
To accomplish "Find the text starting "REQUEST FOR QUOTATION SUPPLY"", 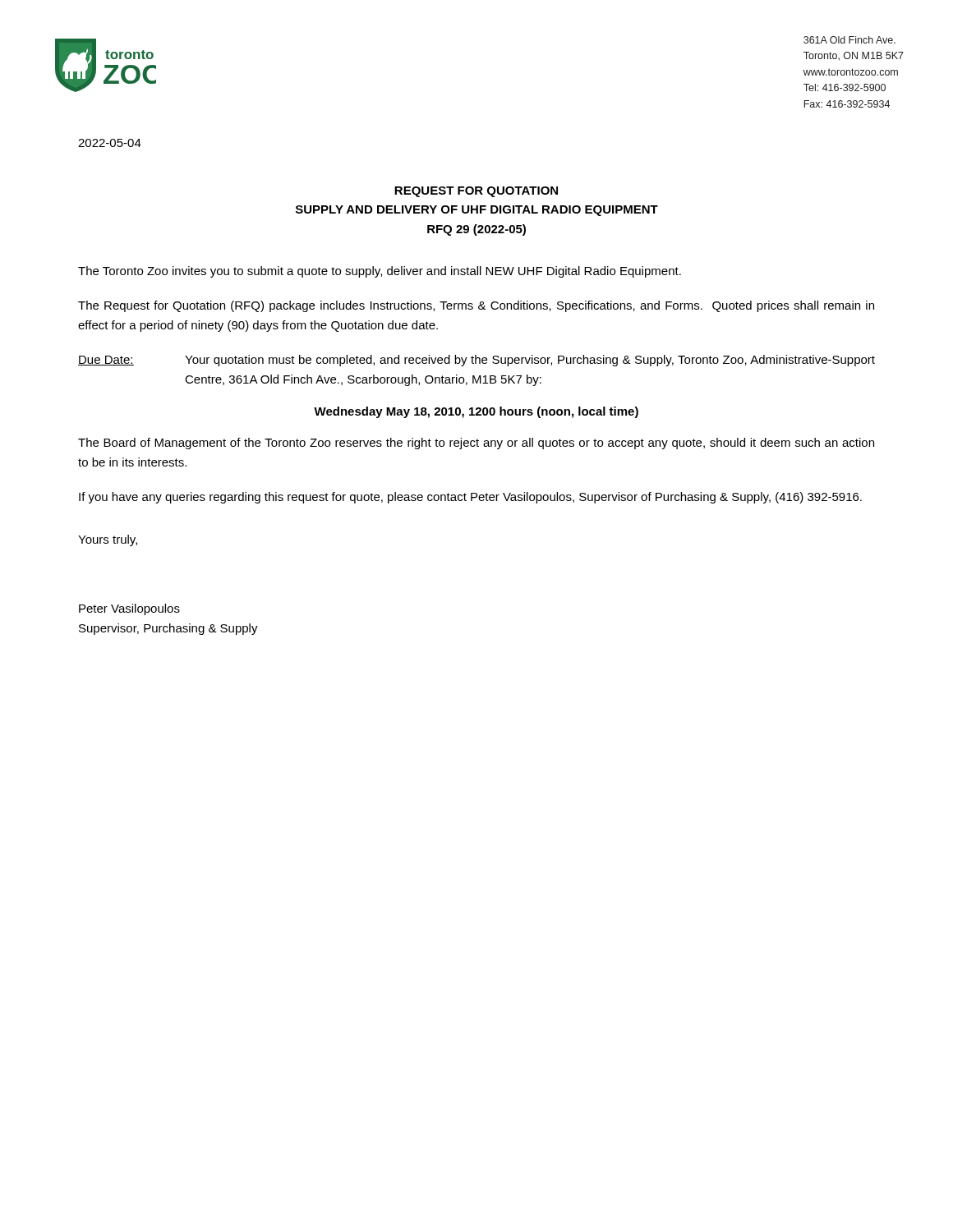I will pyautogui.click(x=476, y=209).
